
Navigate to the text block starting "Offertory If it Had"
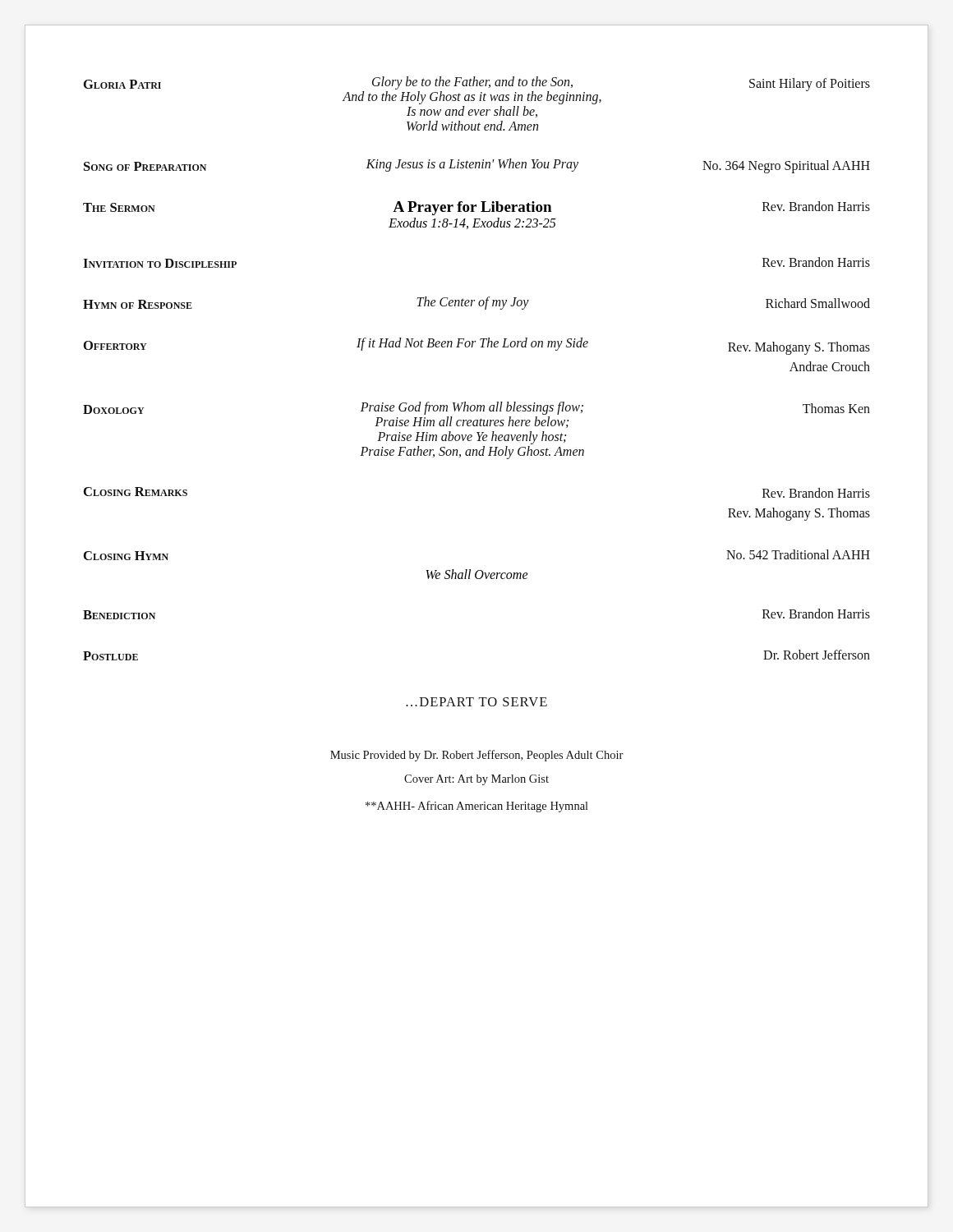(x=476, y=356)
